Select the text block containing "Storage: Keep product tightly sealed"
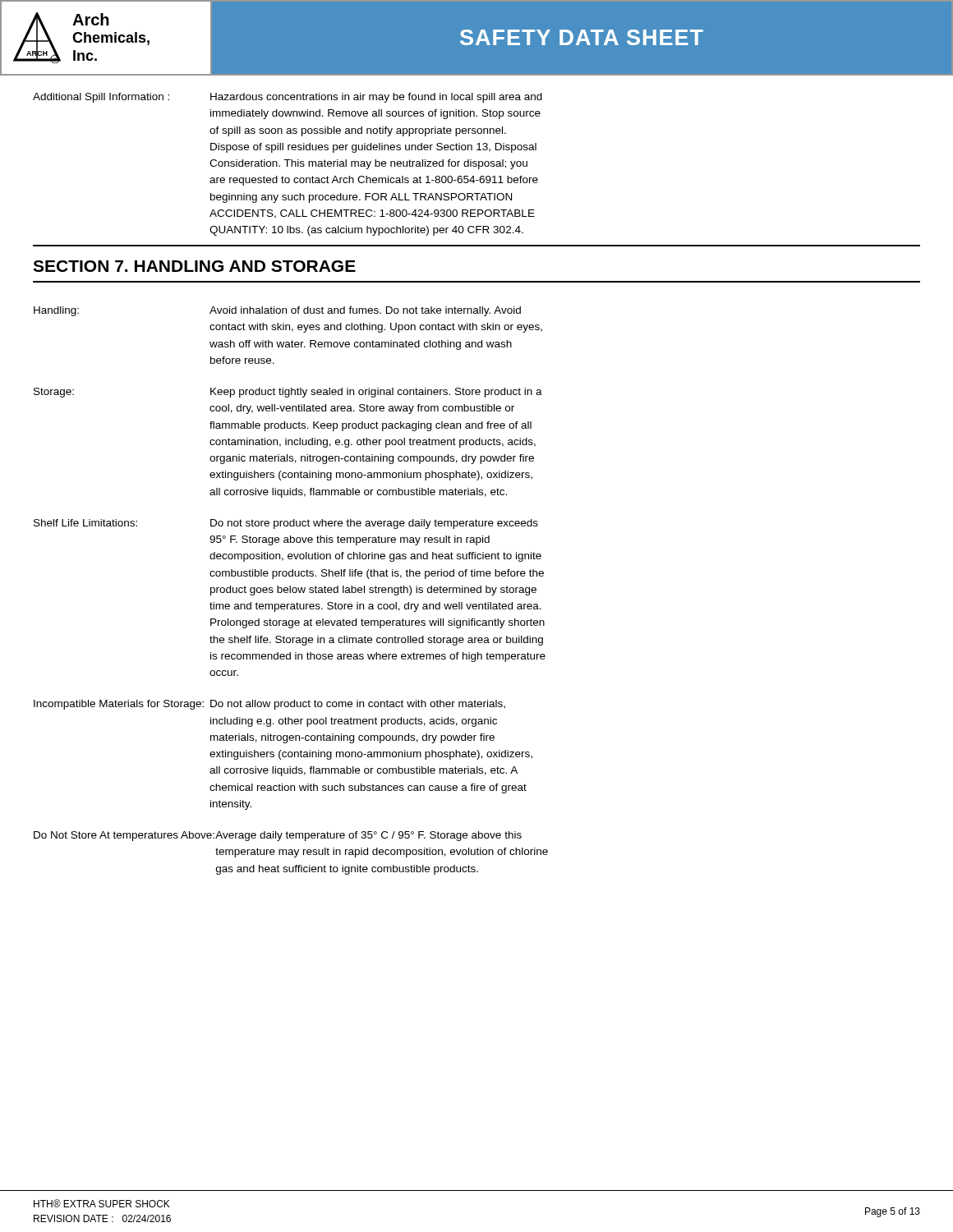The width and height of the screenshot is (953, 1232). click(x=476, y=442)
